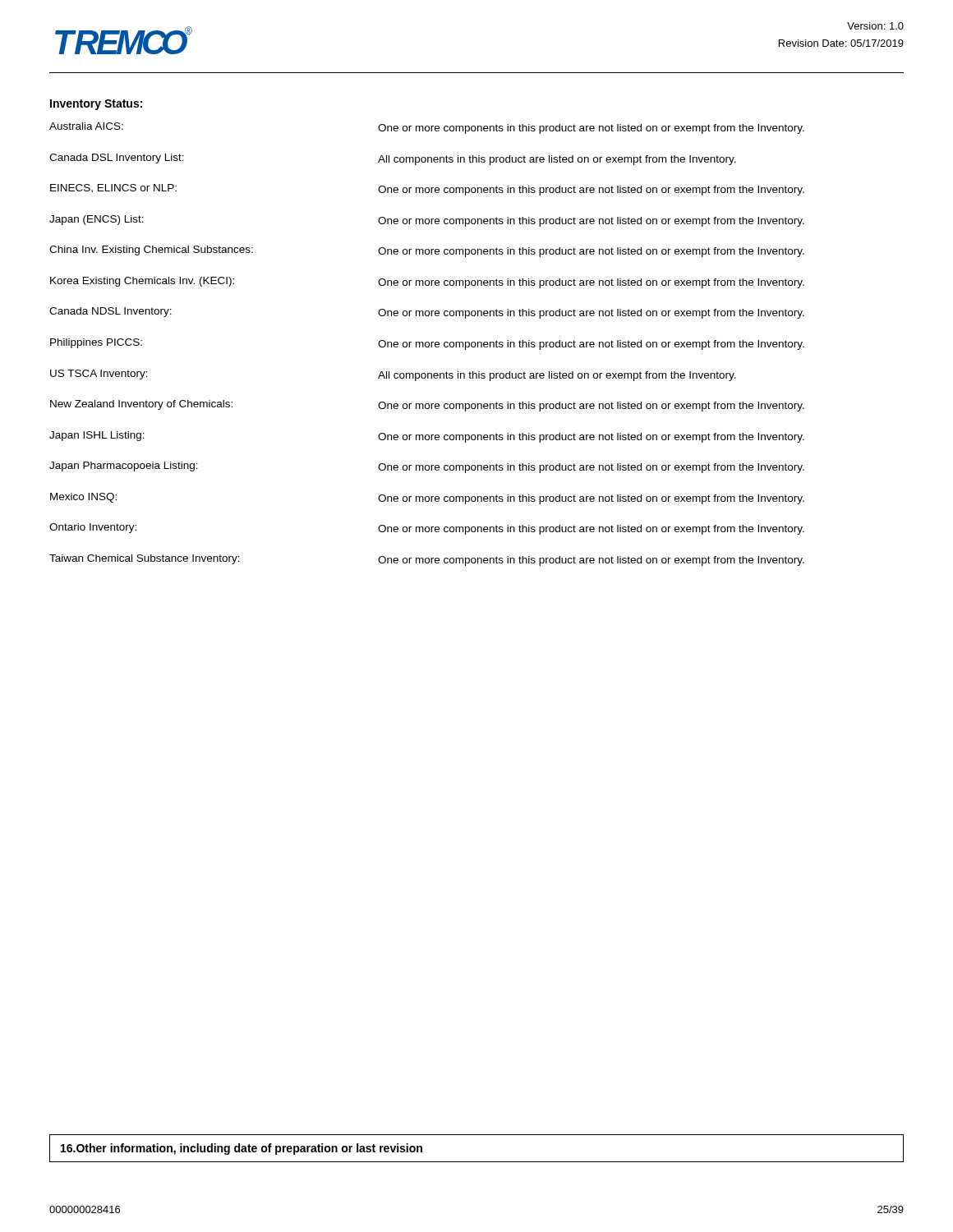Locate the list item that reads "Canada DSL Inventory List: All components"
Viewport: 953px width, 1232px height.
point(476,159)
